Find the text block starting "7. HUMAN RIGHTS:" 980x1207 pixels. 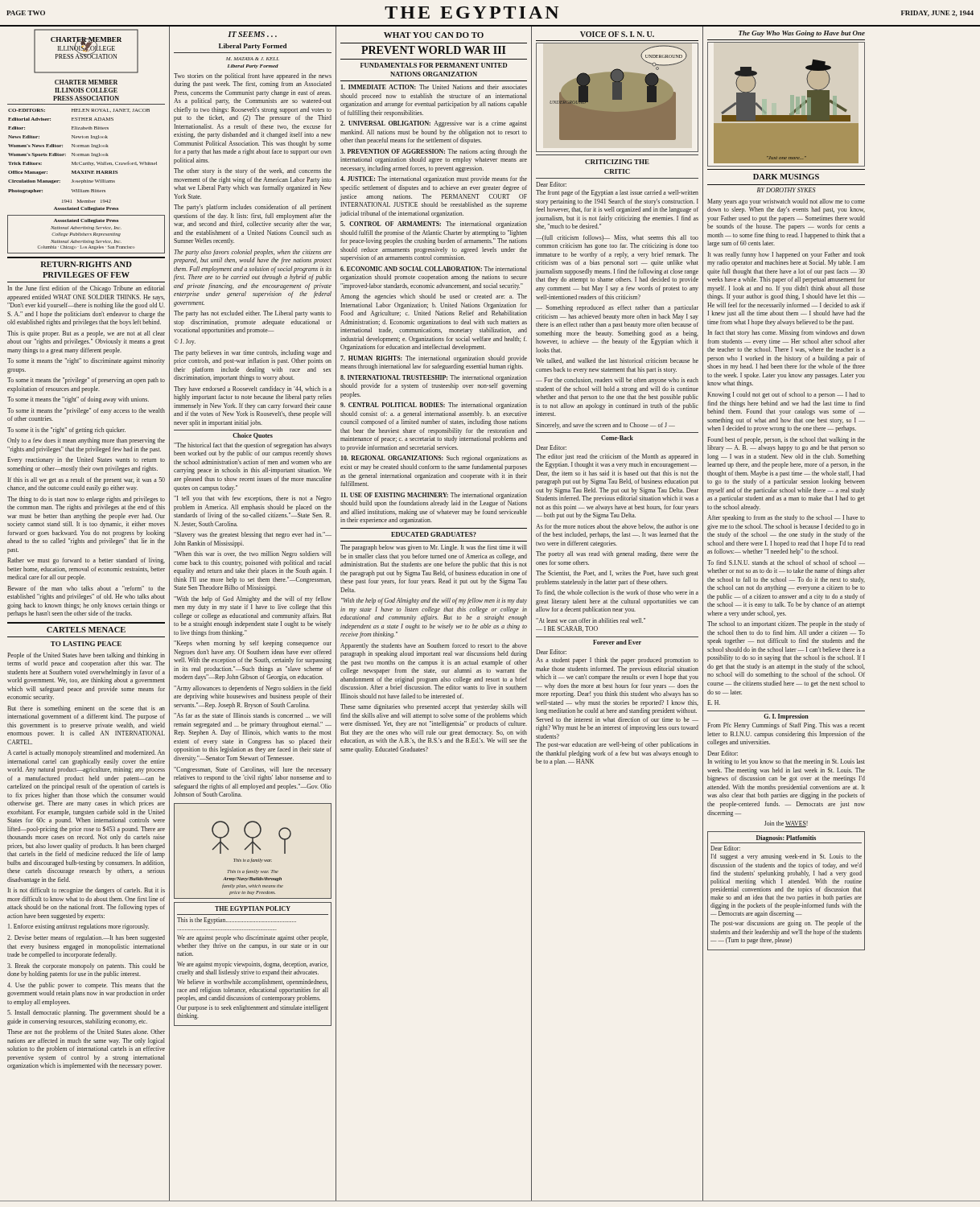pyautogui.click(x=434, y=363)
